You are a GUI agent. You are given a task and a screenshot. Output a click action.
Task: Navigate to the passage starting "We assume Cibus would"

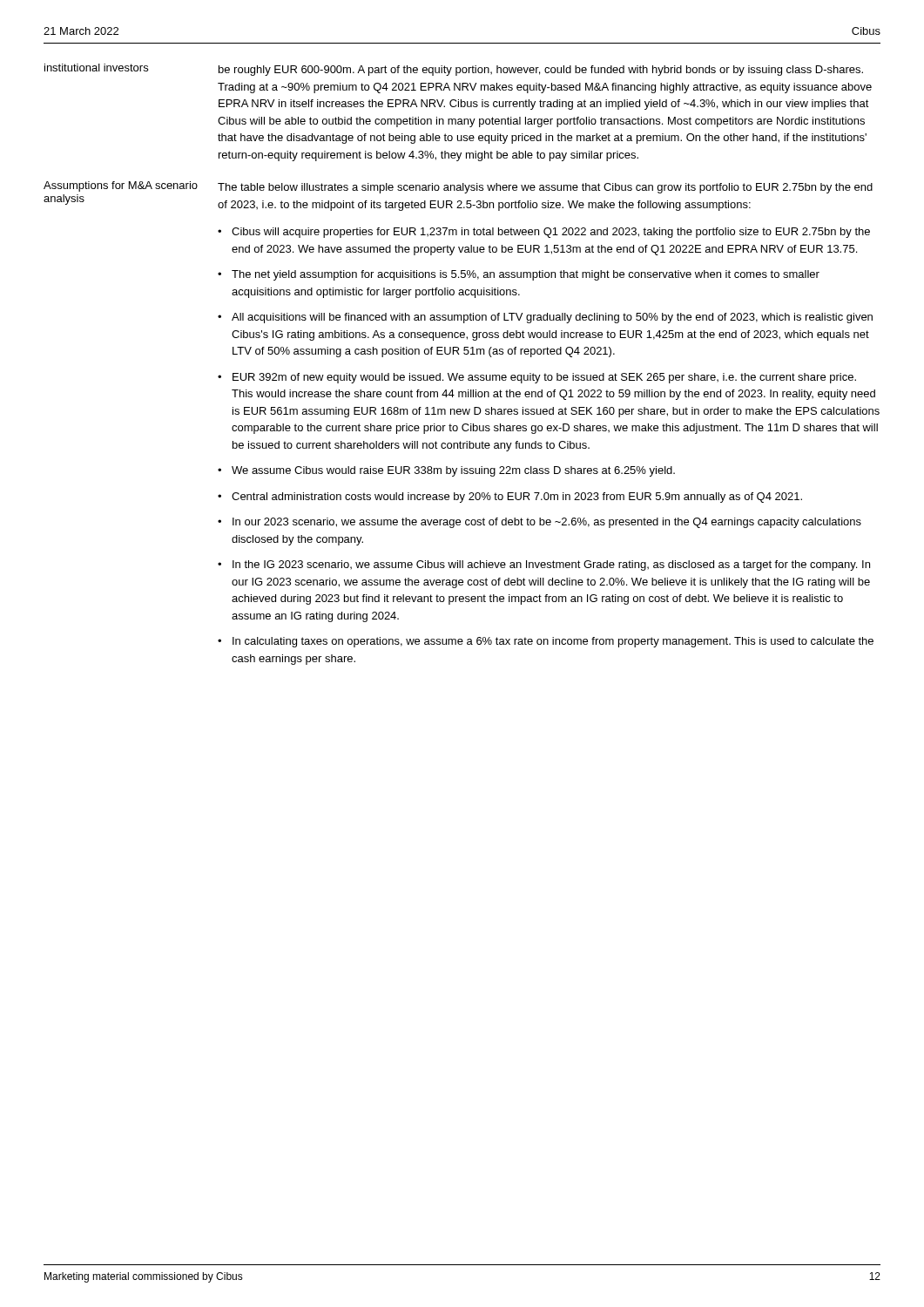tap(454, 470)
